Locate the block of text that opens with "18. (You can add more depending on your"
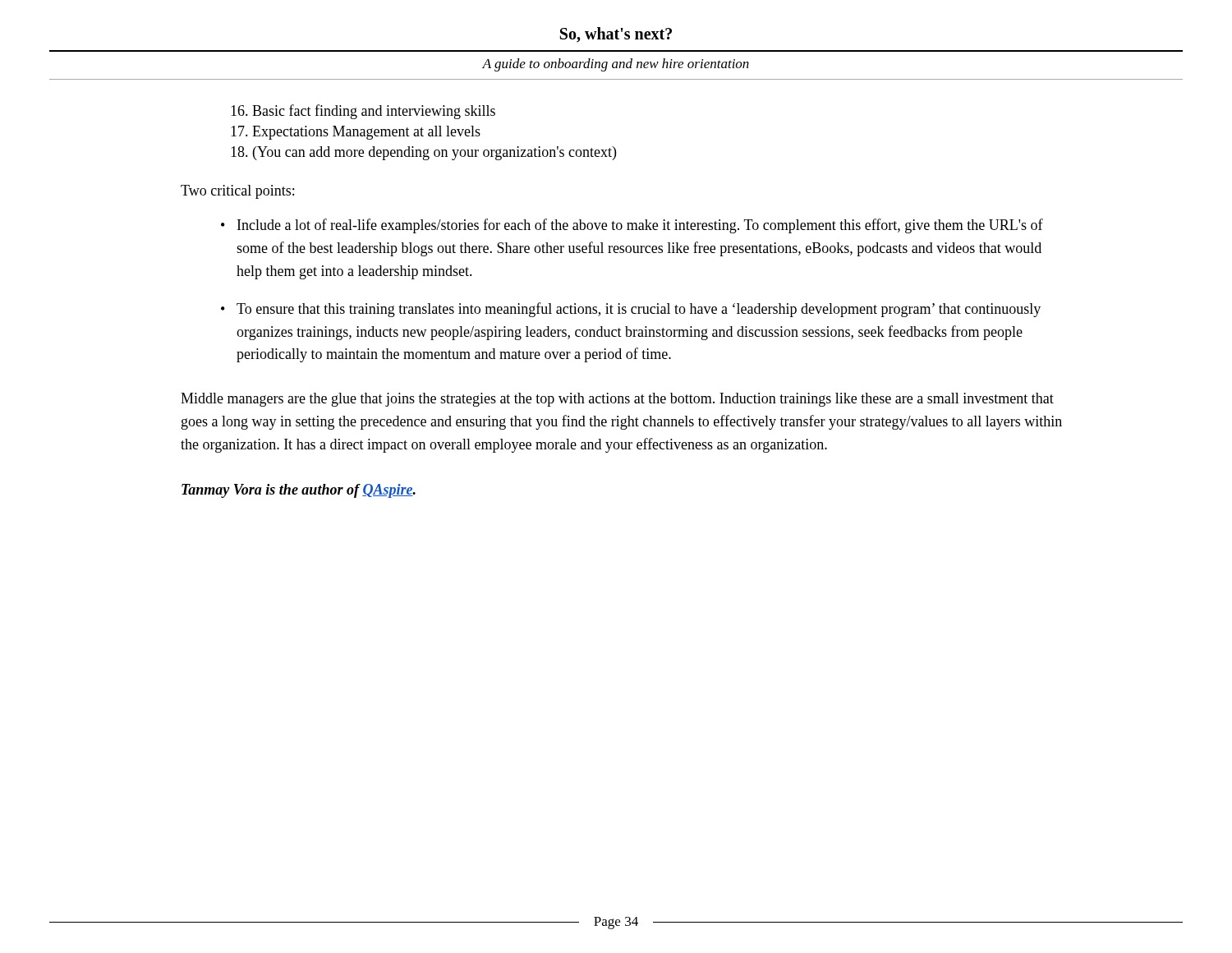Viewport: 1232px width, 953px height. pyautogui.click(x=423, y=152)
